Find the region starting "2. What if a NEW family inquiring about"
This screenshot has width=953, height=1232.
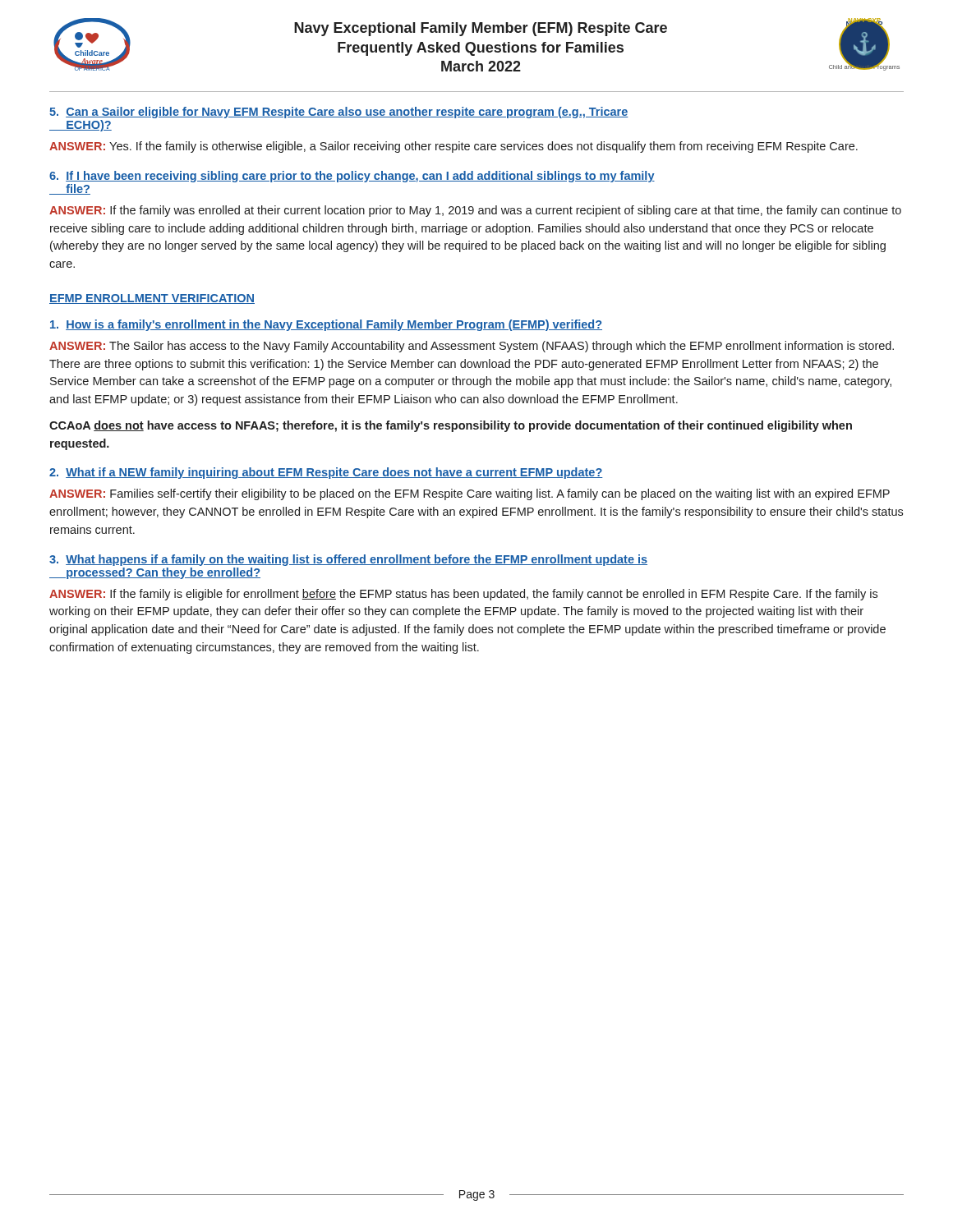click(x=326, y=472)
